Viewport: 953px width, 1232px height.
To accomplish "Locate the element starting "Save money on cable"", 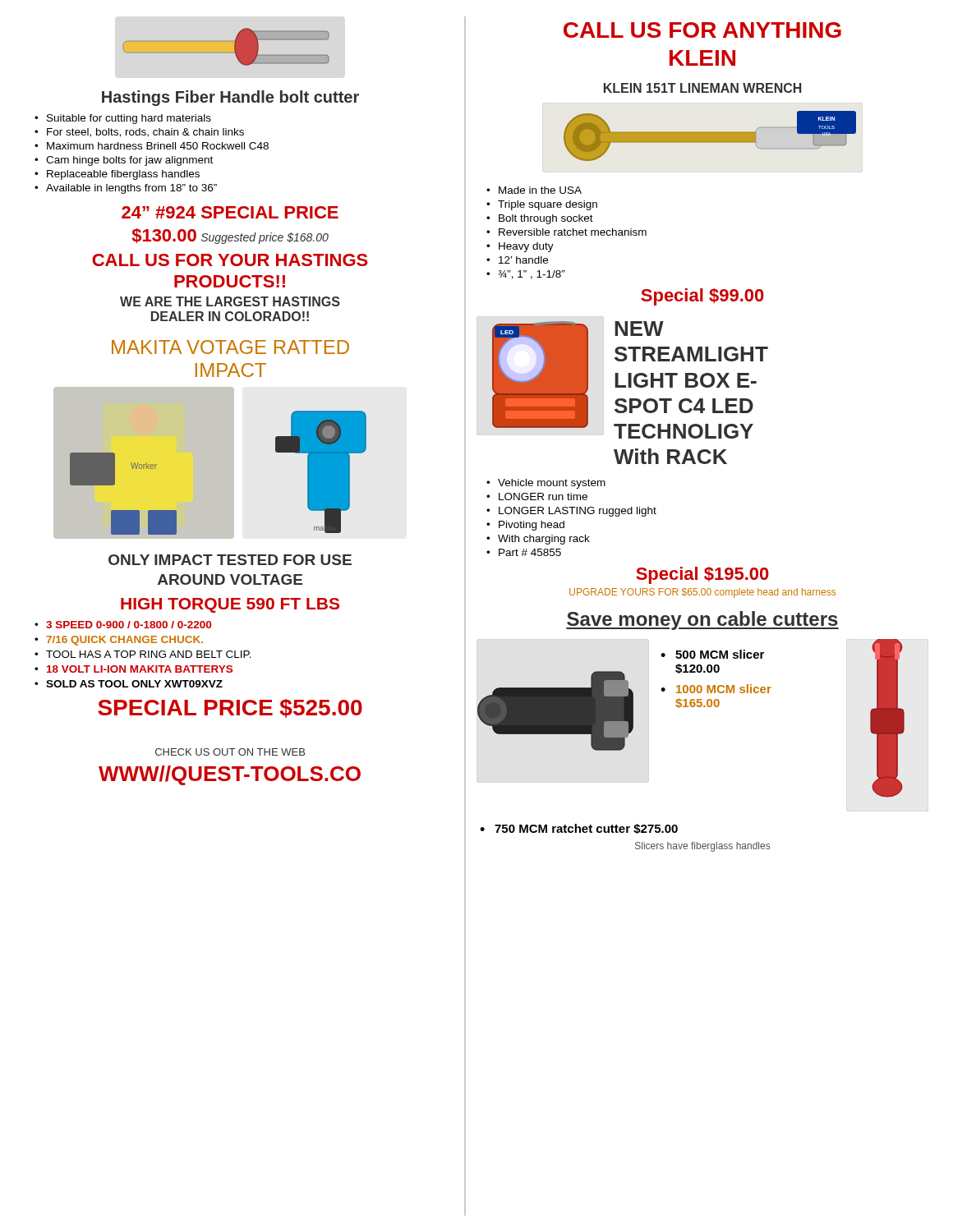I will tap(702, 619).
